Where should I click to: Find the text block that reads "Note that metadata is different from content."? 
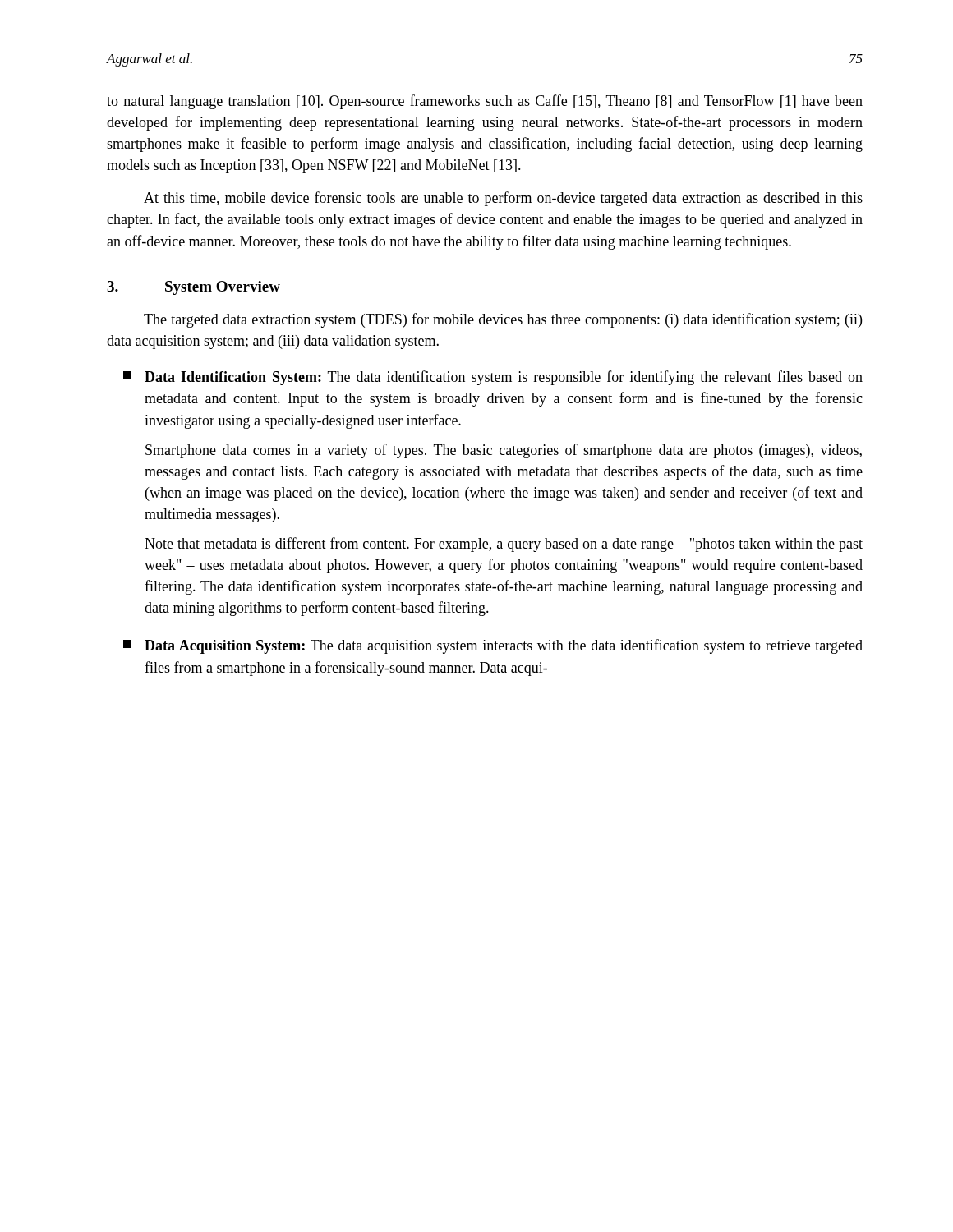pyautogui.click(x=504, y=576)
